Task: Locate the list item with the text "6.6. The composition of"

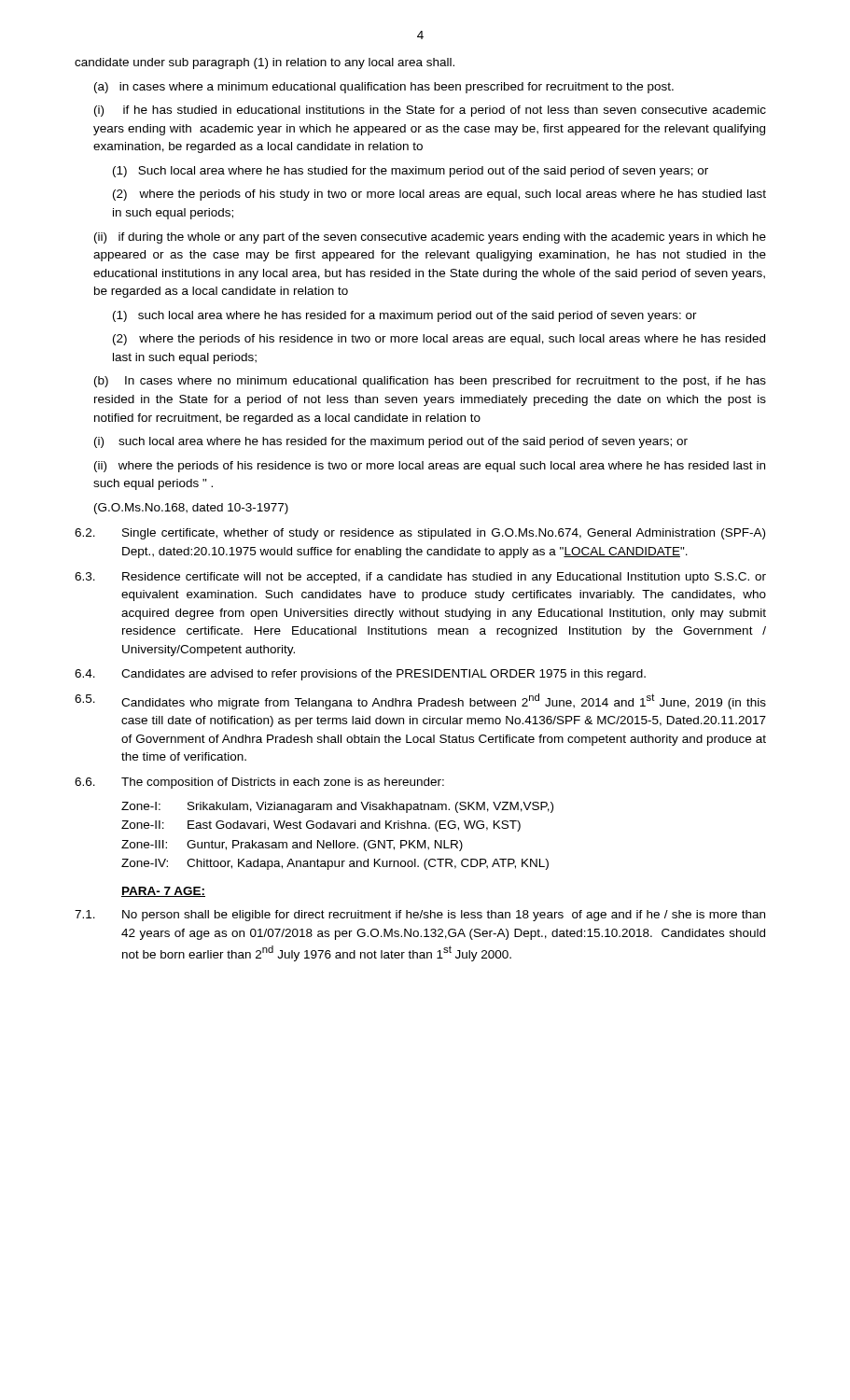Action: (420, 782)
